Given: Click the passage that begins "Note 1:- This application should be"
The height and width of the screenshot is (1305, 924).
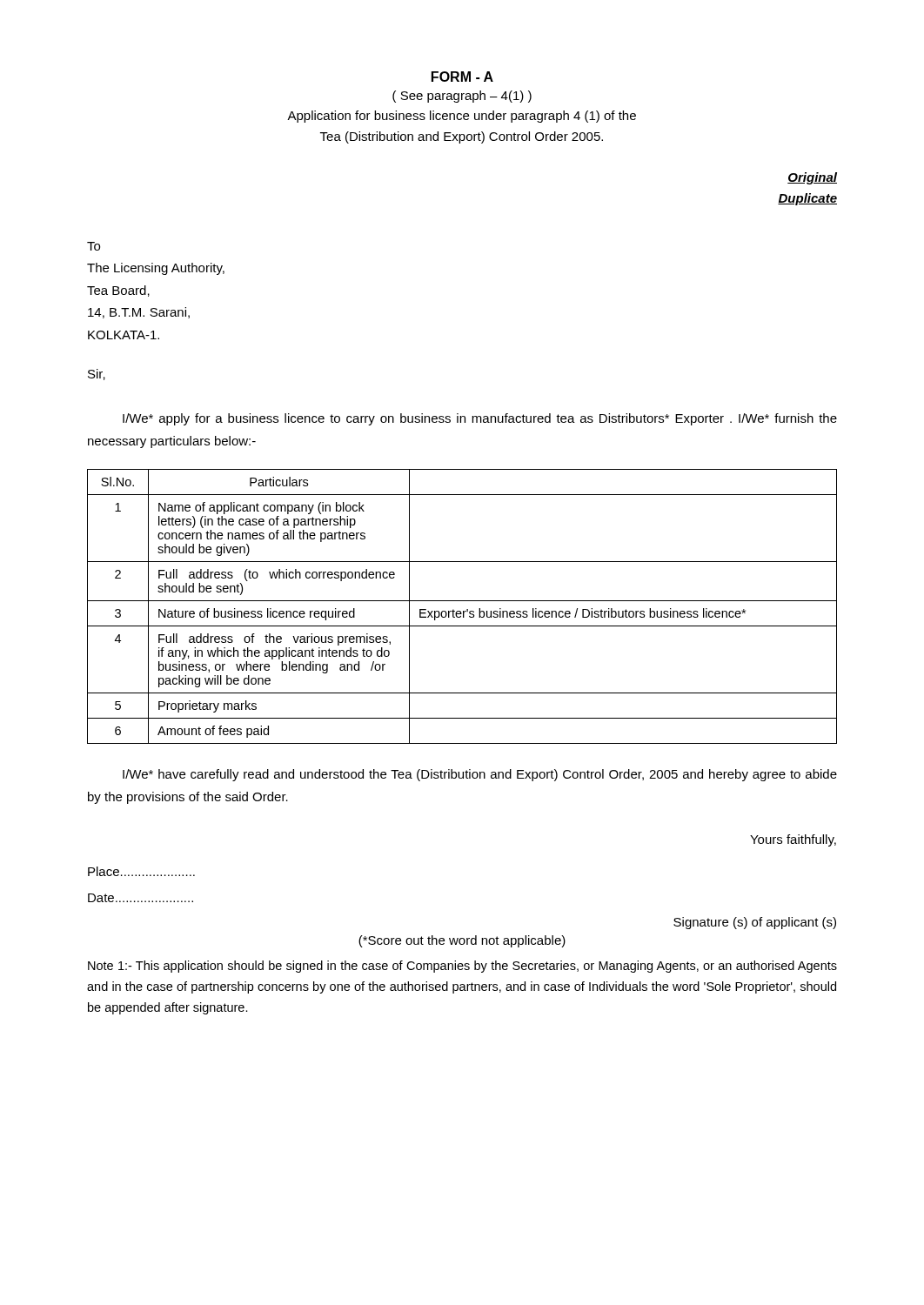Looking at the screenshot, I should click(x=462, y=987).
